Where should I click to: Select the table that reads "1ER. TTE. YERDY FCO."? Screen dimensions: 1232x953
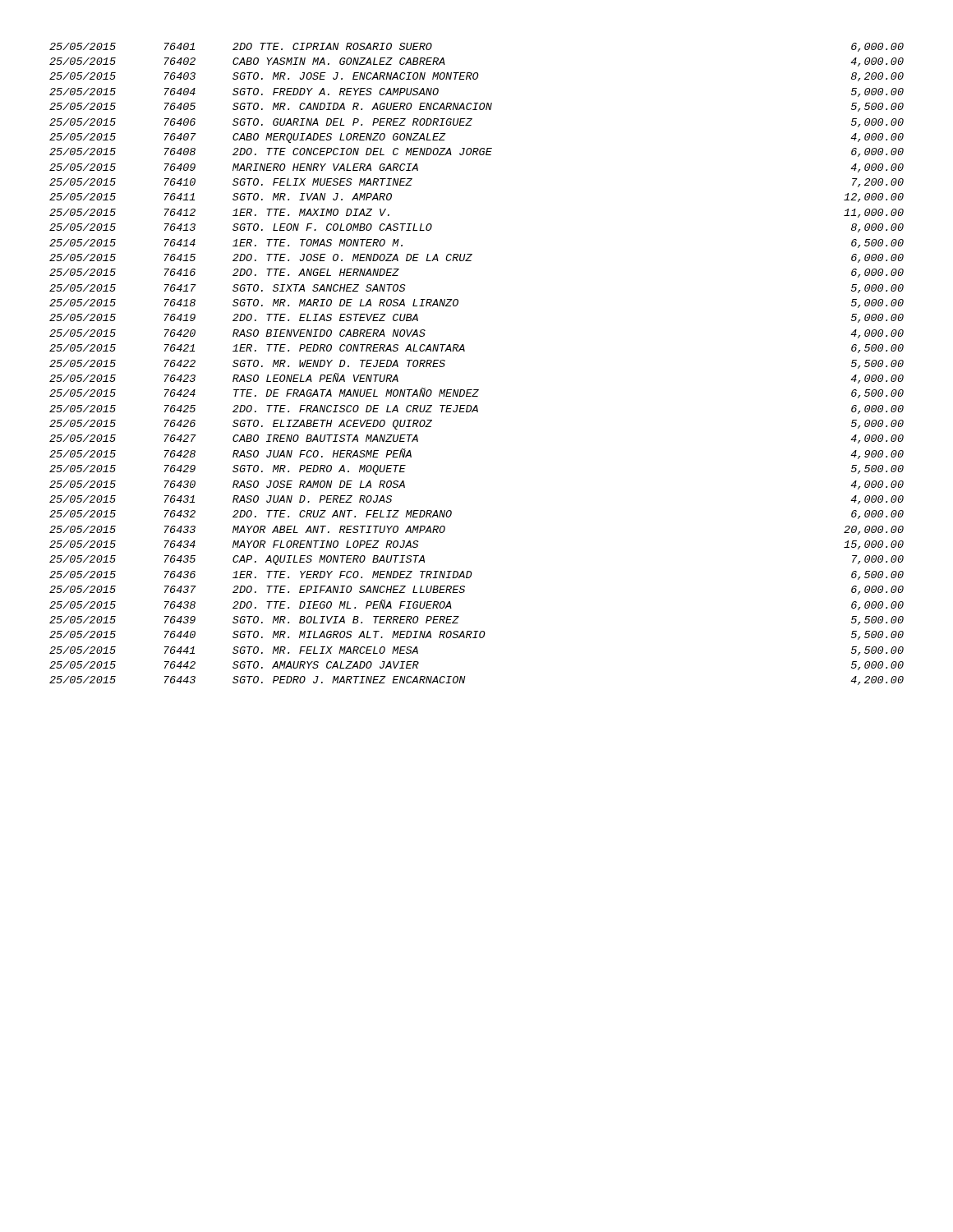coord(476,364)
